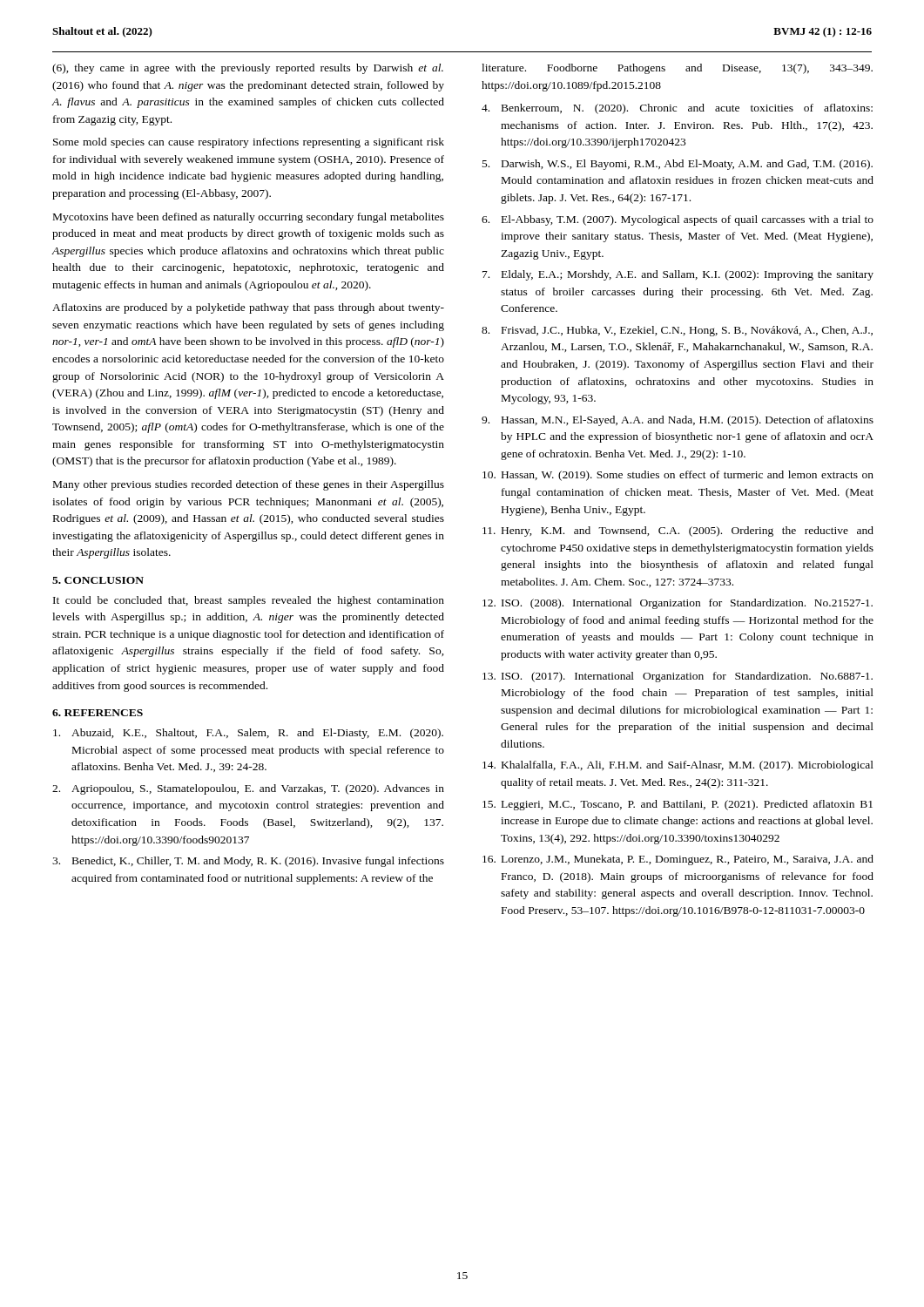Click the passage that begins "9. Hassan, M.N.,"
The image size is (924, 1307).
click(x=678, y=437)
